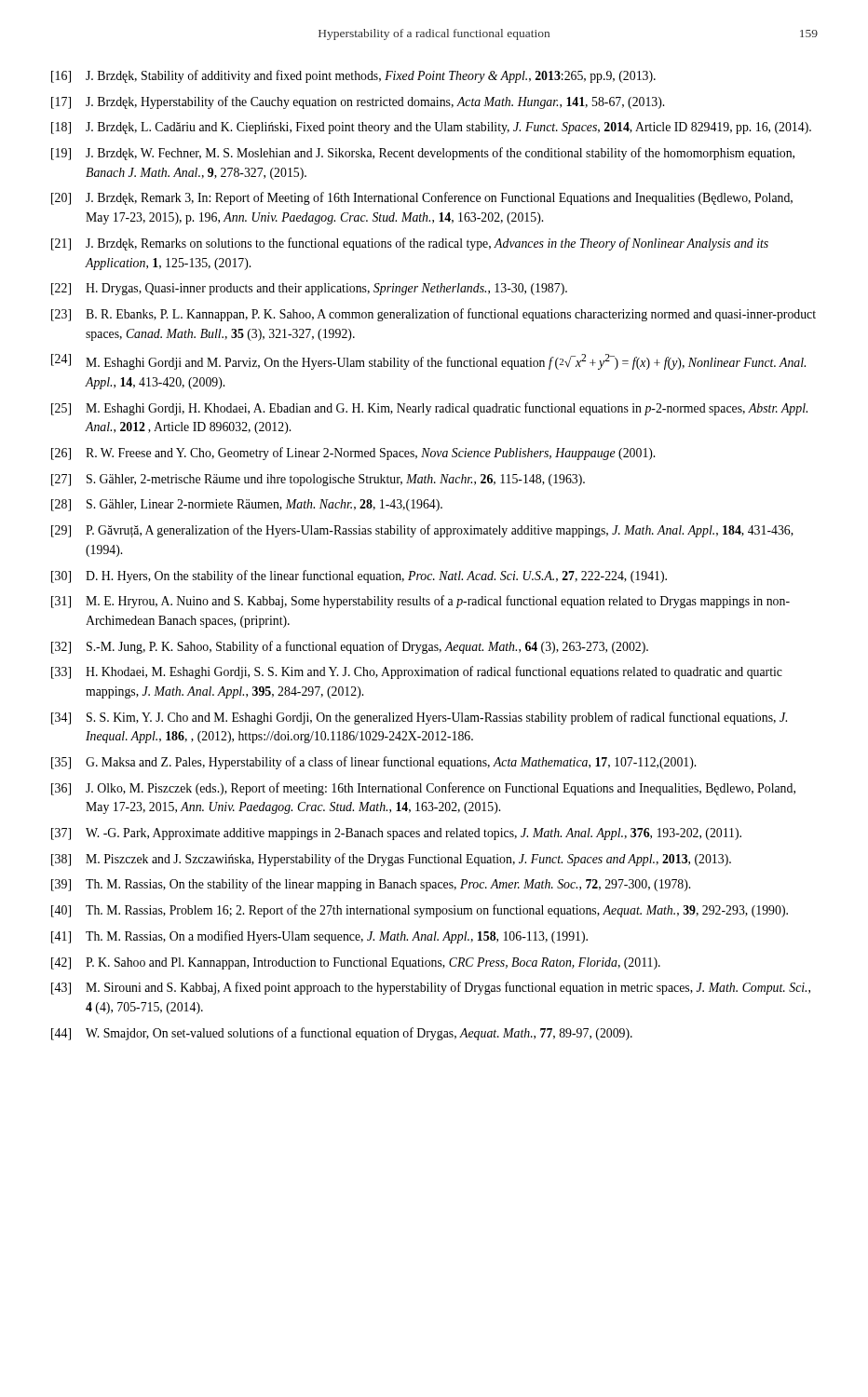Find the list item containing "[29] P. Găvruță, A"
Image resolution: width=868 pixels, height=1397 pixels.
coord(434,541)
